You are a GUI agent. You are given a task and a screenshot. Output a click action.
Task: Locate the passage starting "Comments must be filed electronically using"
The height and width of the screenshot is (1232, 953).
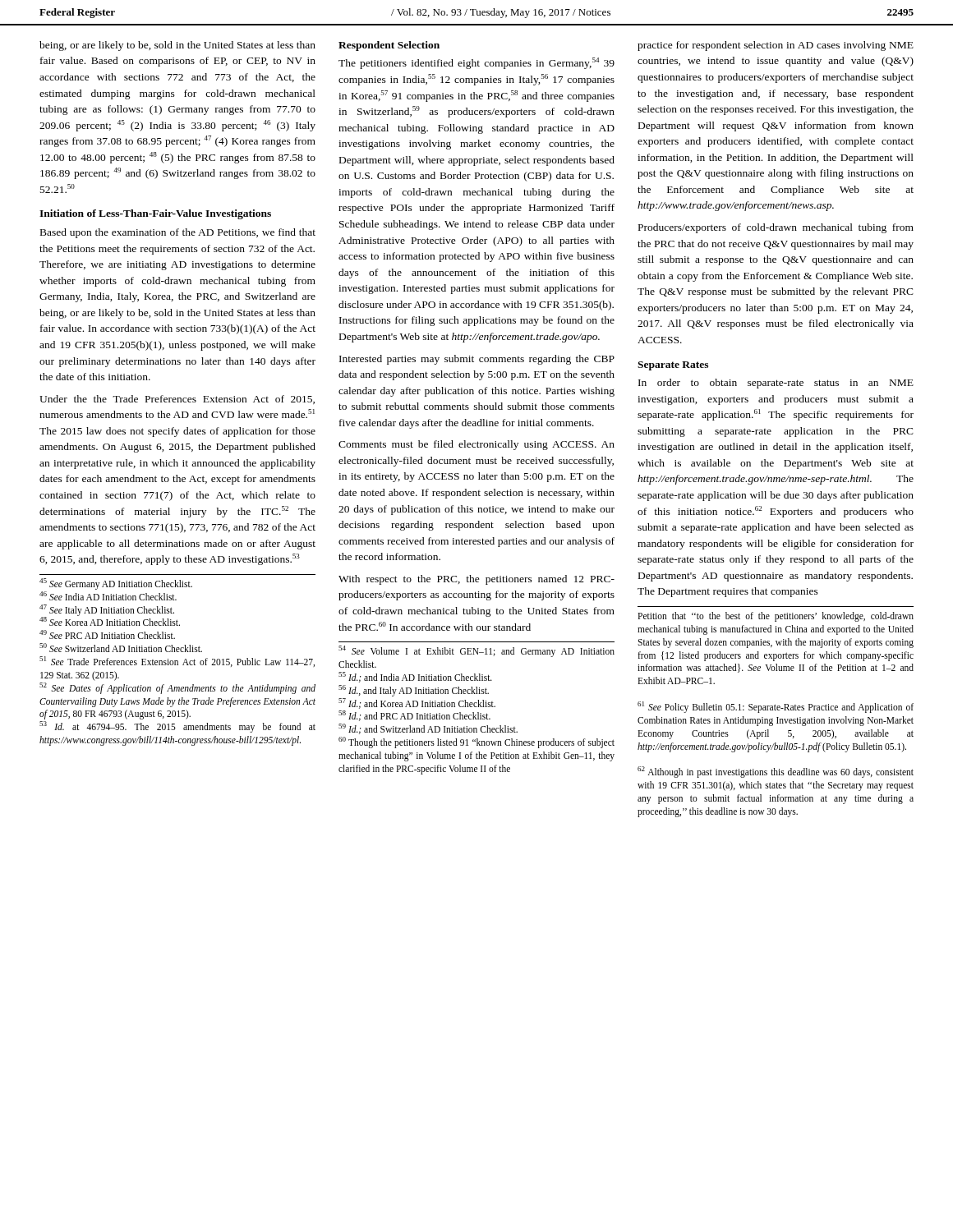pyautogui.click(x=476, y=501)
